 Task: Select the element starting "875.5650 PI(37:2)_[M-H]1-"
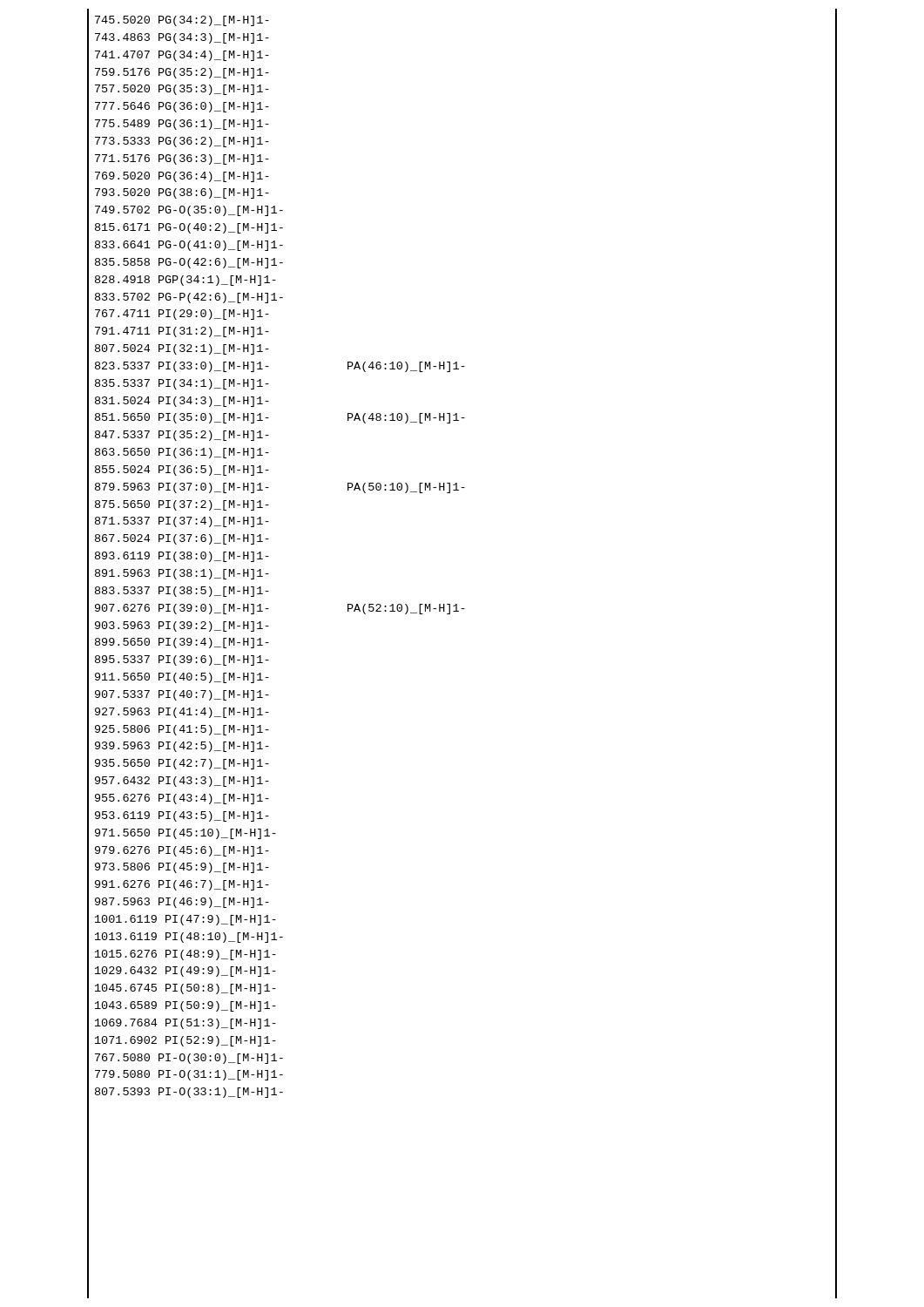[182, 505]
